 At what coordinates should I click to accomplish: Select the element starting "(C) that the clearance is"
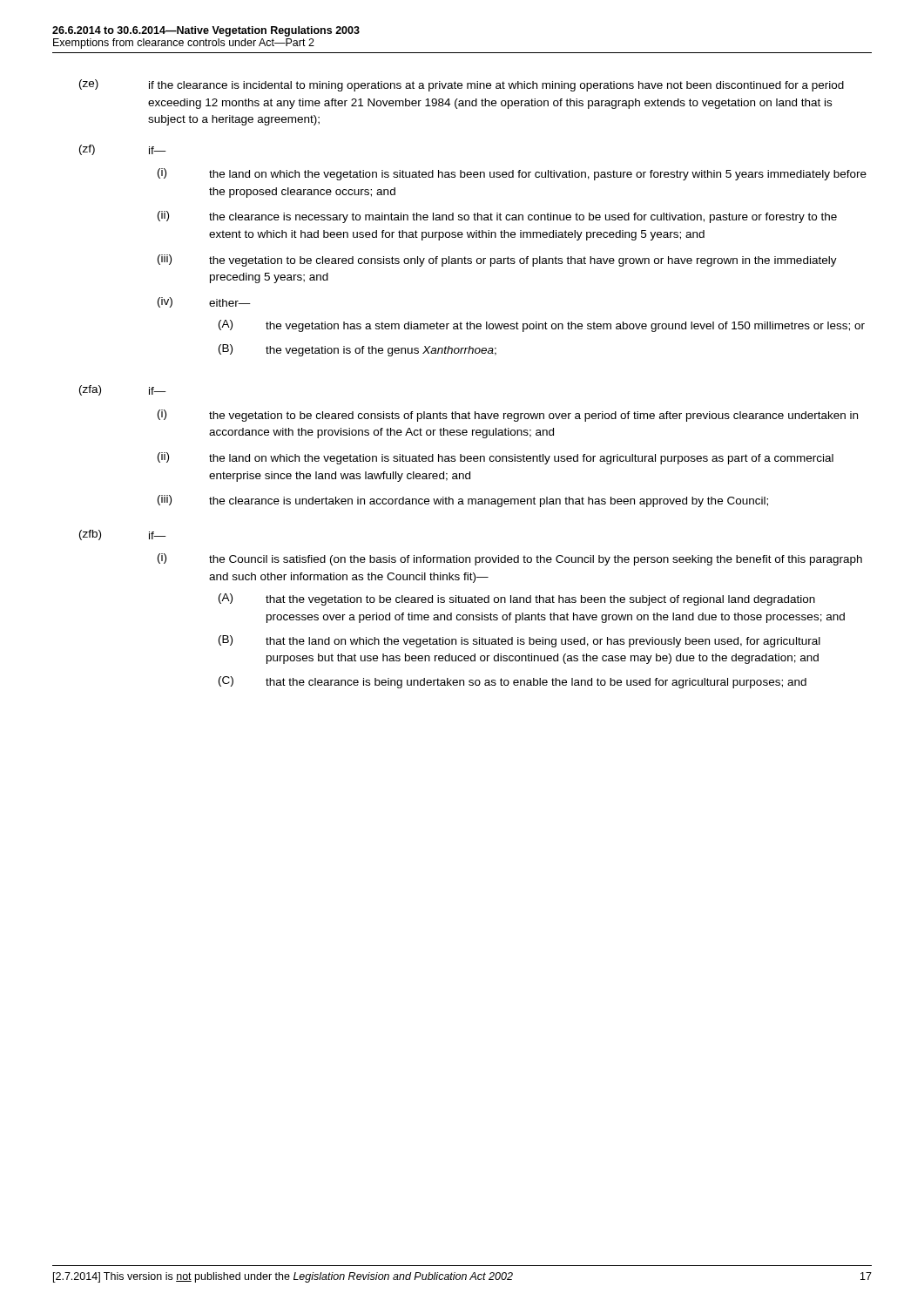coord(540,682)
